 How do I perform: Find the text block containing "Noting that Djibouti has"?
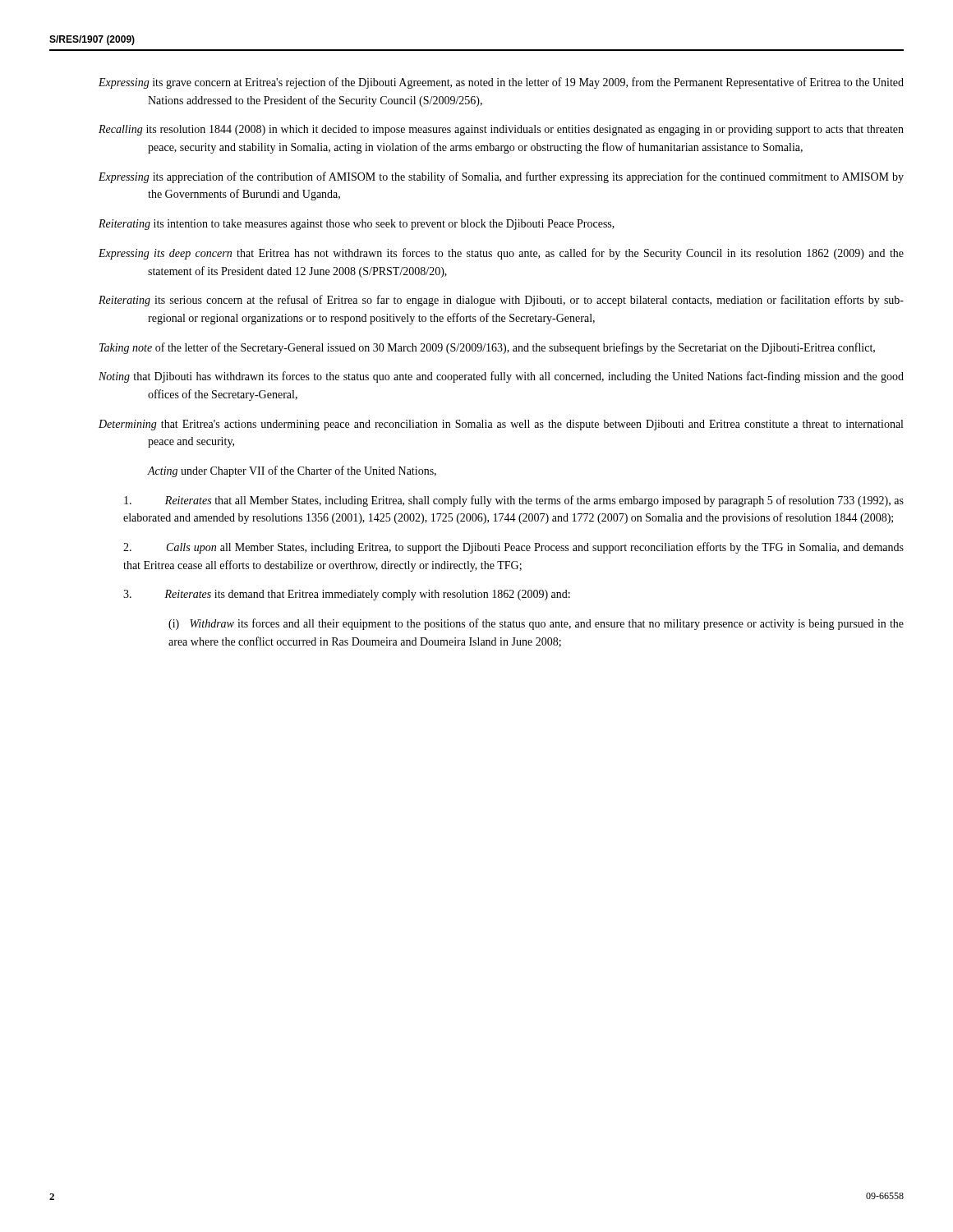(x=501, y=386)
